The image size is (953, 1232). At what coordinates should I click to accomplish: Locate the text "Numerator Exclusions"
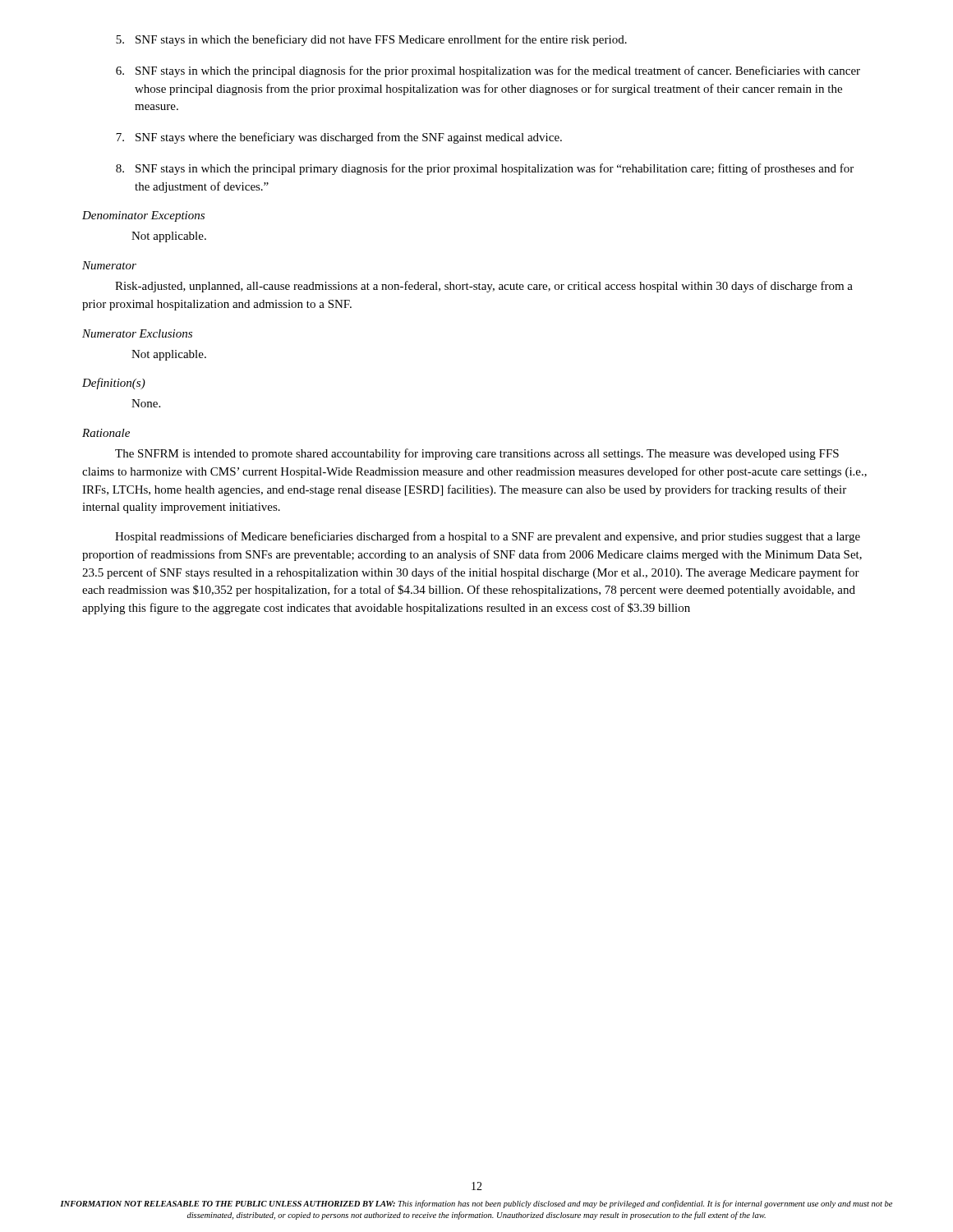[137, 333]
